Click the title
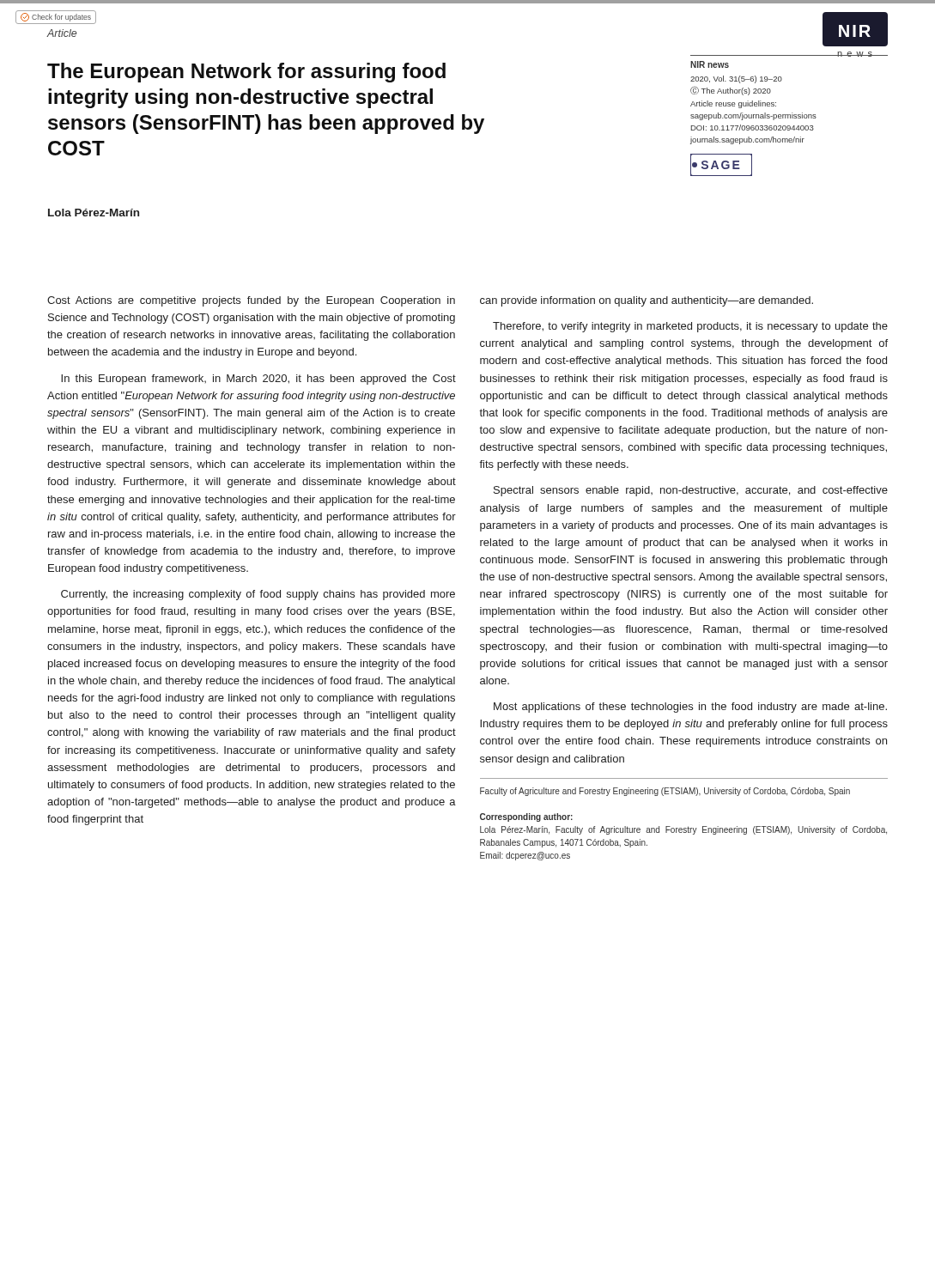This screenshot has height=1288, width=935. (x=275, y=110)
